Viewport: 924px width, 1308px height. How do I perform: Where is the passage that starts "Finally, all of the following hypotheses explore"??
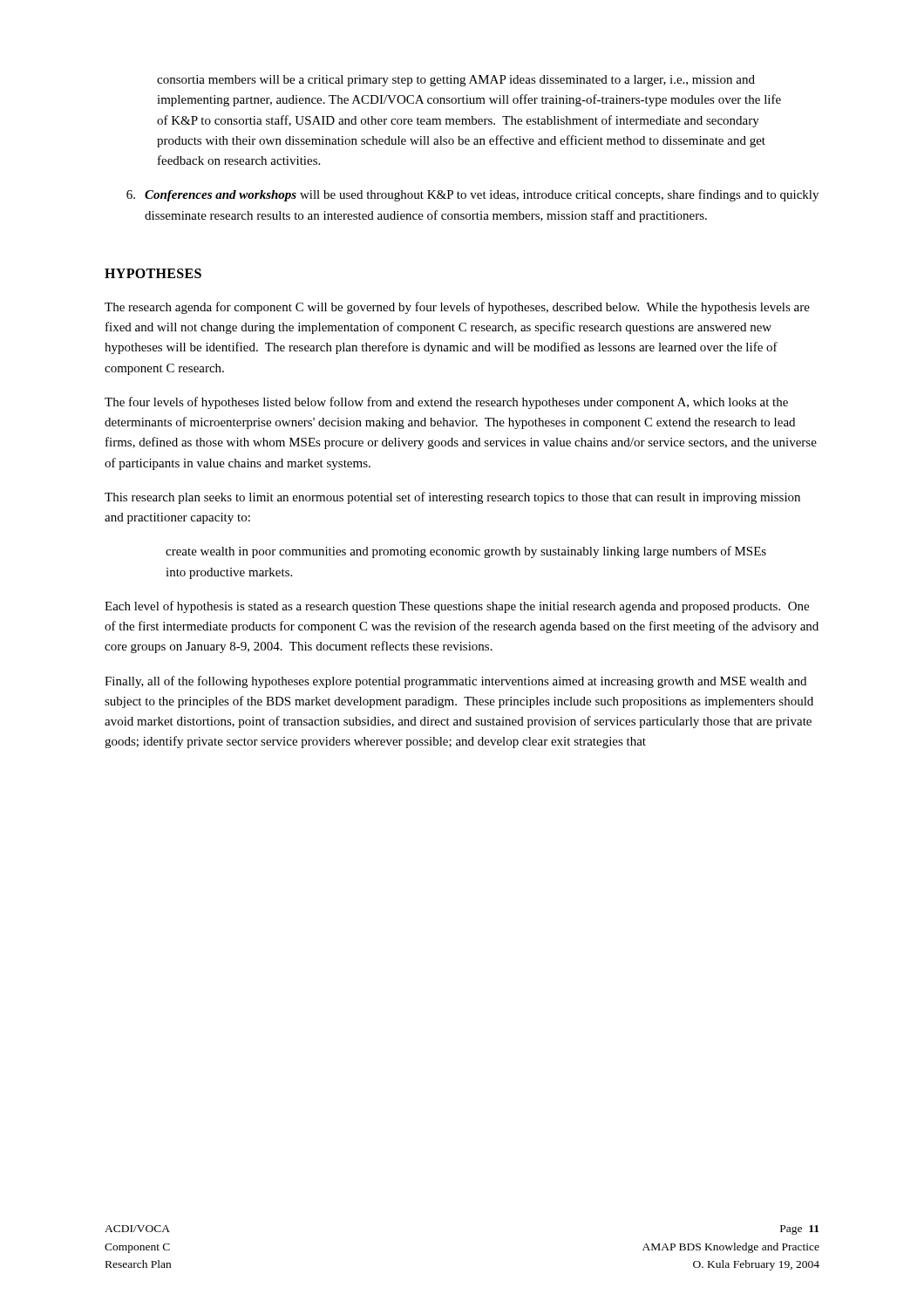(x=459, y=711)
